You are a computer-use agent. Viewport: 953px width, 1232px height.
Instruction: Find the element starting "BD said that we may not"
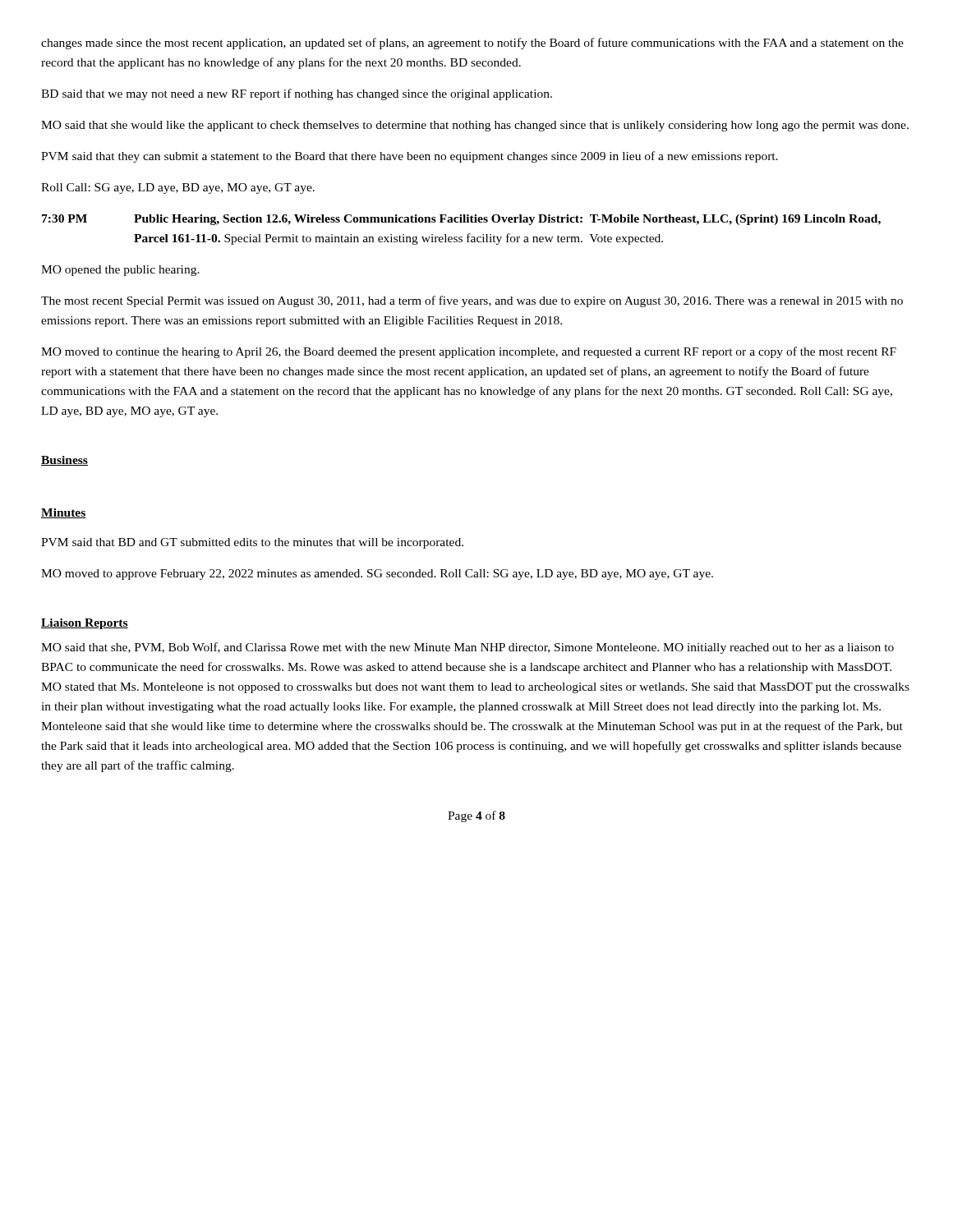tap(297, 93)
